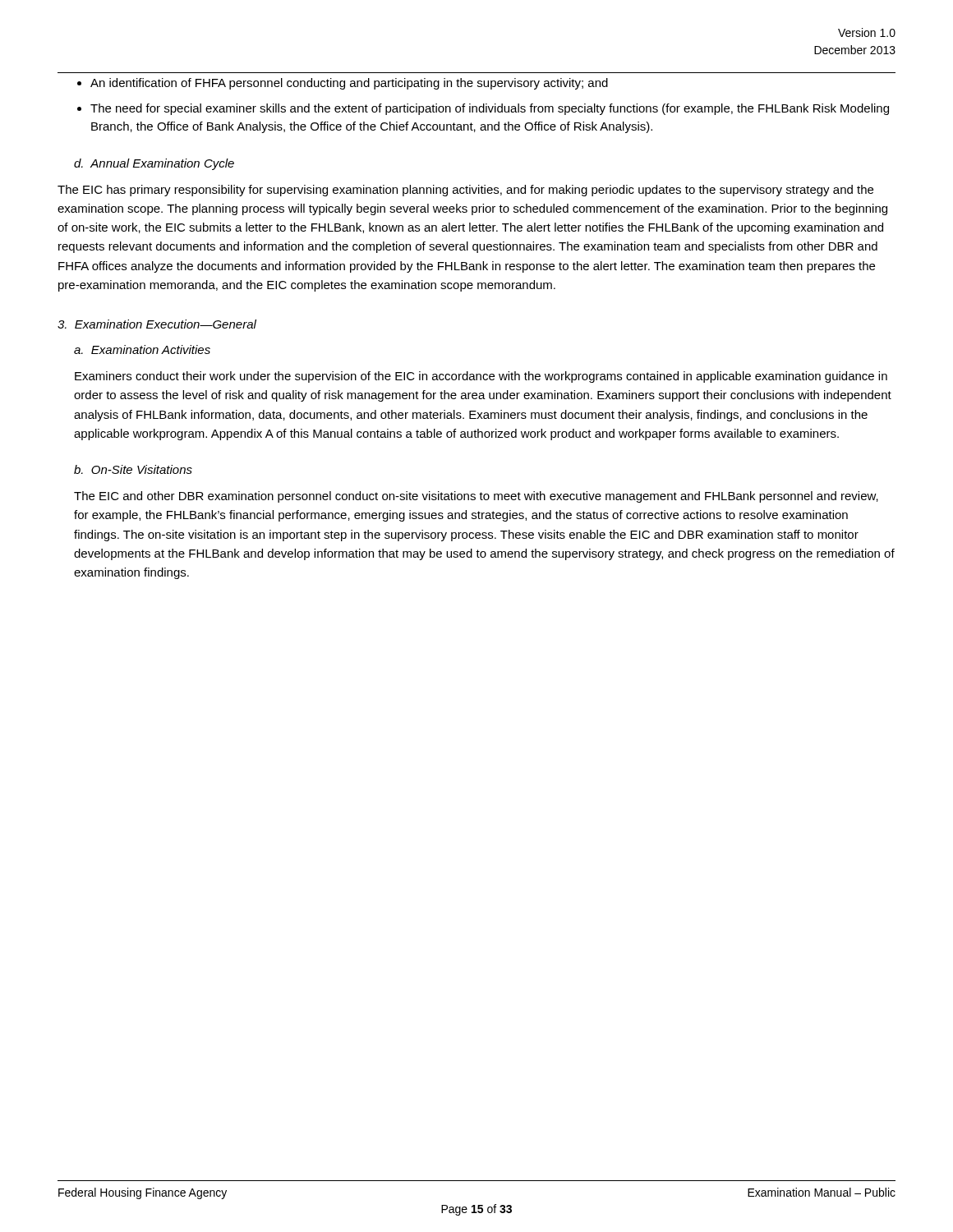Locate the block starting "The EIC has primary responsibility for supervising examination"
Image resolution: width=953 pixels, height=1232 pixels.
(x=473, y=237)
